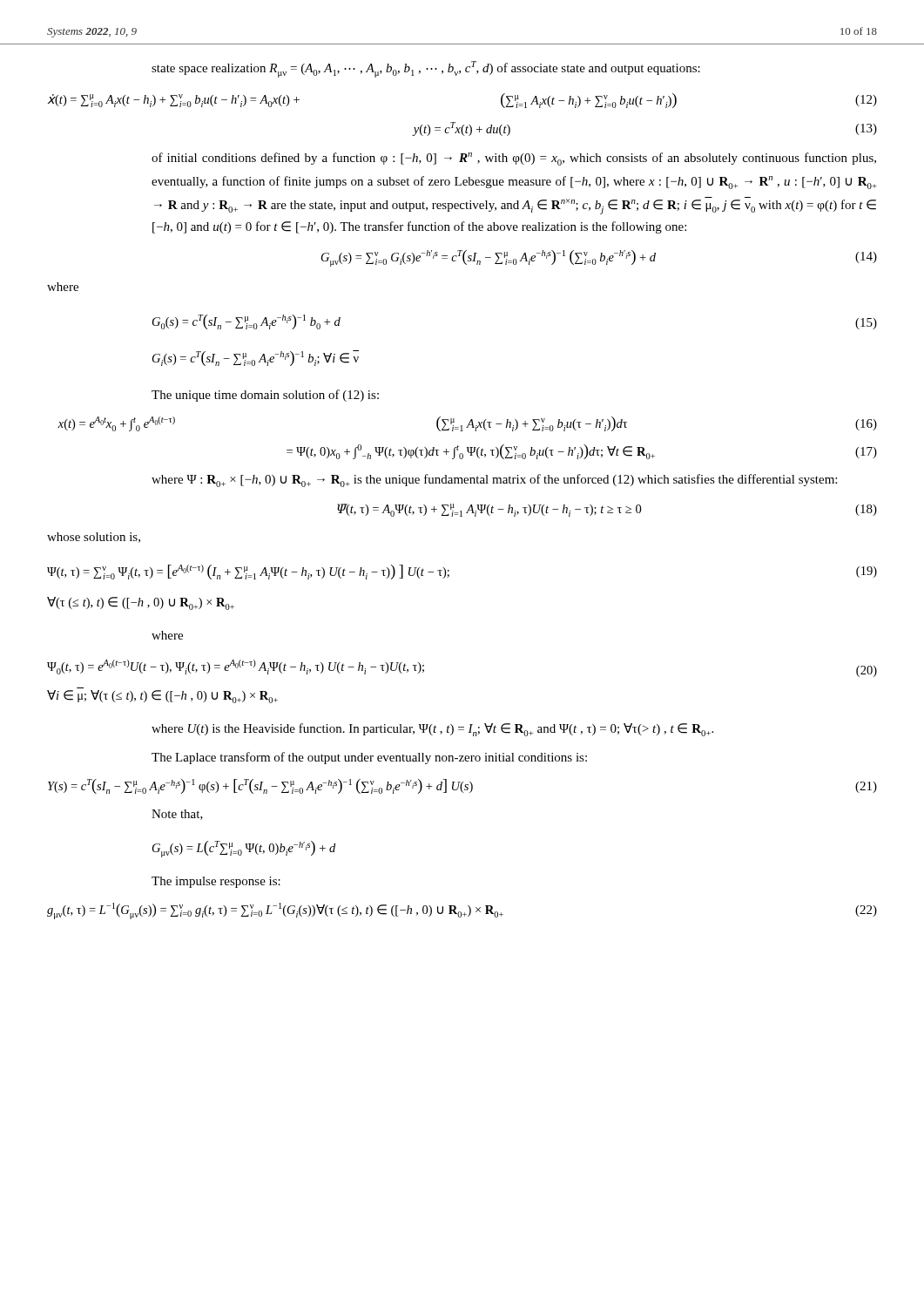
Task: Point to the region starting "The impulse response is:"
Action: coord(216,881)
